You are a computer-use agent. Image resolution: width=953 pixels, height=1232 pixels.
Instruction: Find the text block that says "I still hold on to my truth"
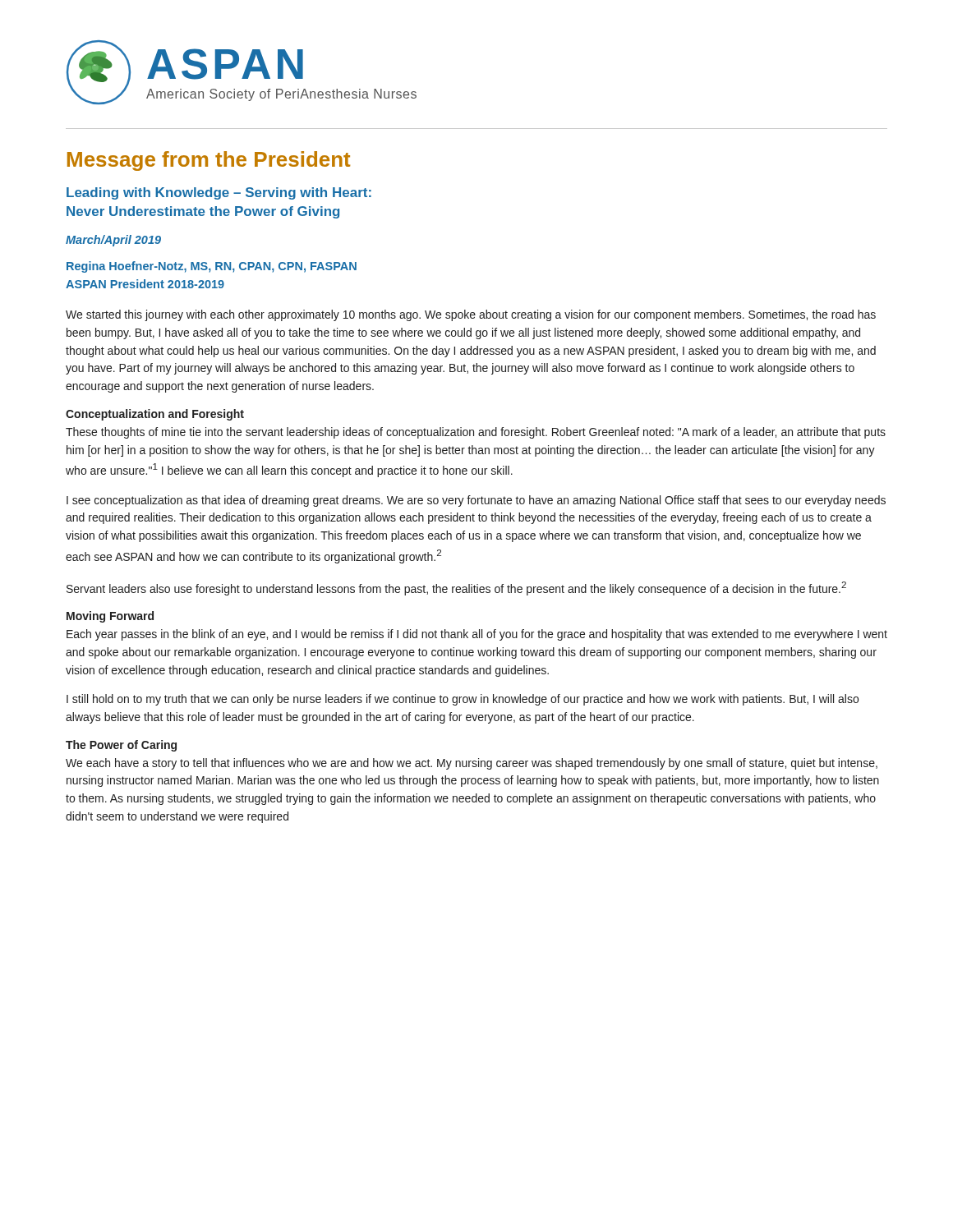pyautogui.click(x=462, y=708)
